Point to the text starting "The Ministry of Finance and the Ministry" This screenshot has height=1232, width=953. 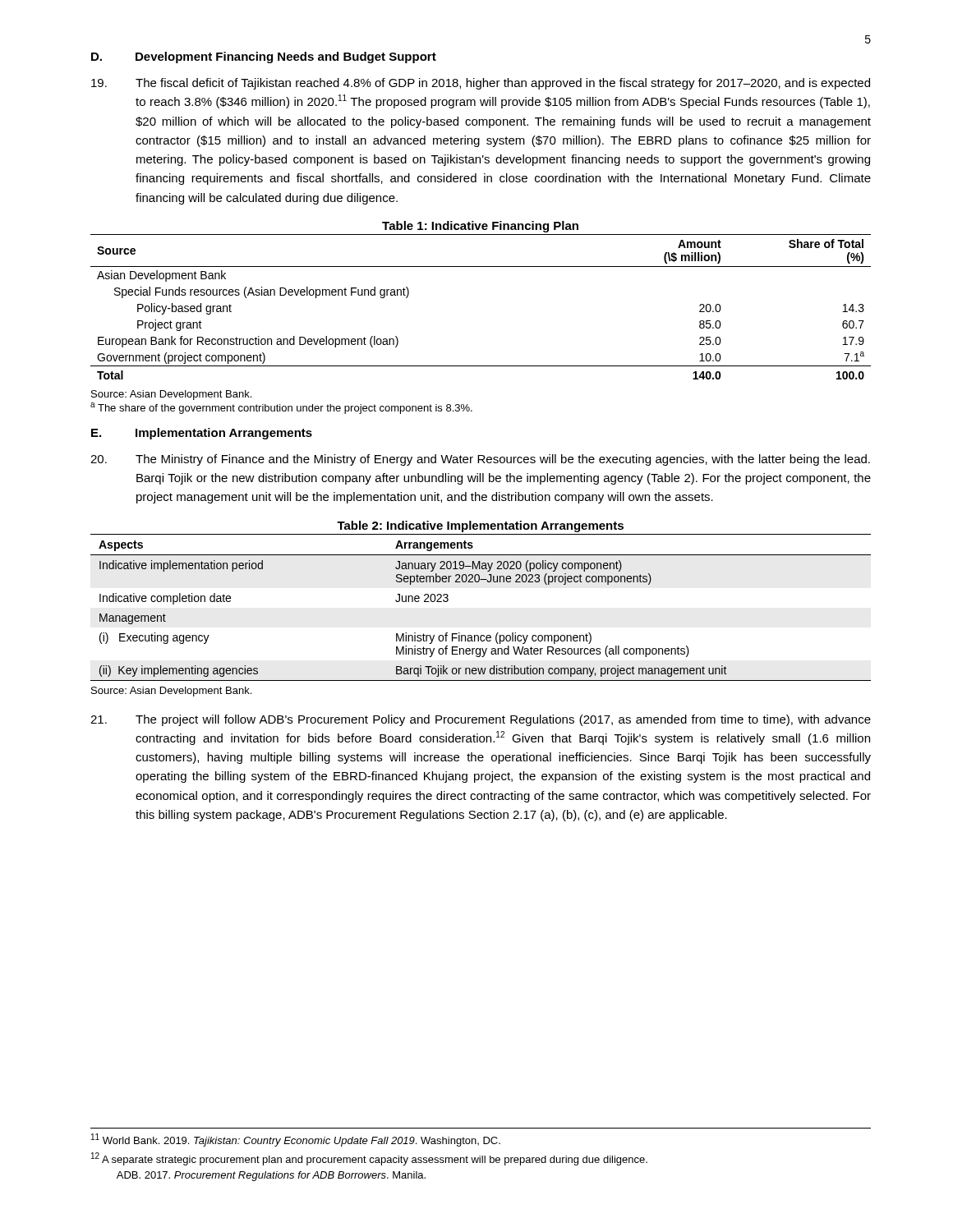click(x=481, y=478)
